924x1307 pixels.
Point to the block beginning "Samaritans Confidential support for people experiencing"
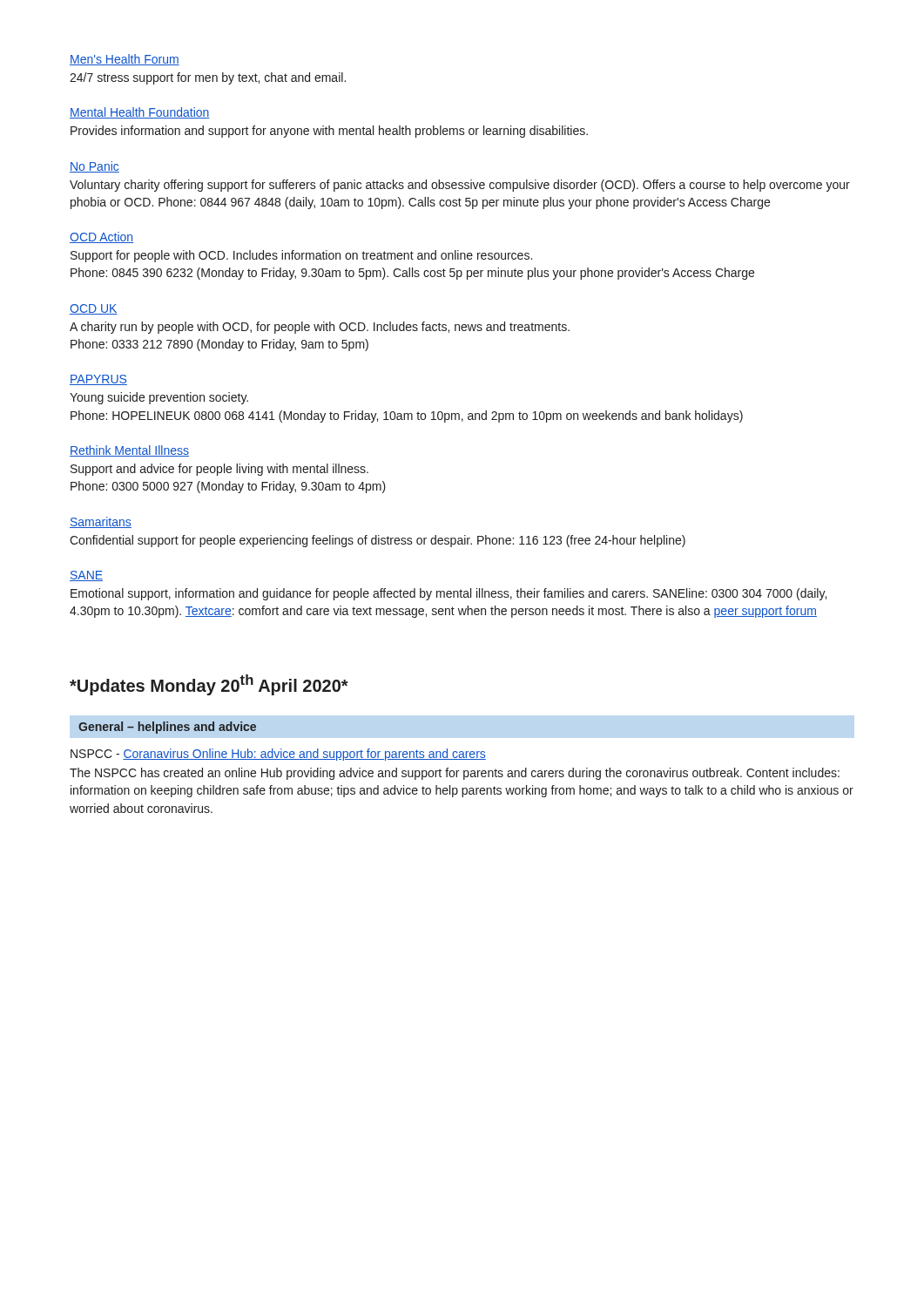pos(462,532)
